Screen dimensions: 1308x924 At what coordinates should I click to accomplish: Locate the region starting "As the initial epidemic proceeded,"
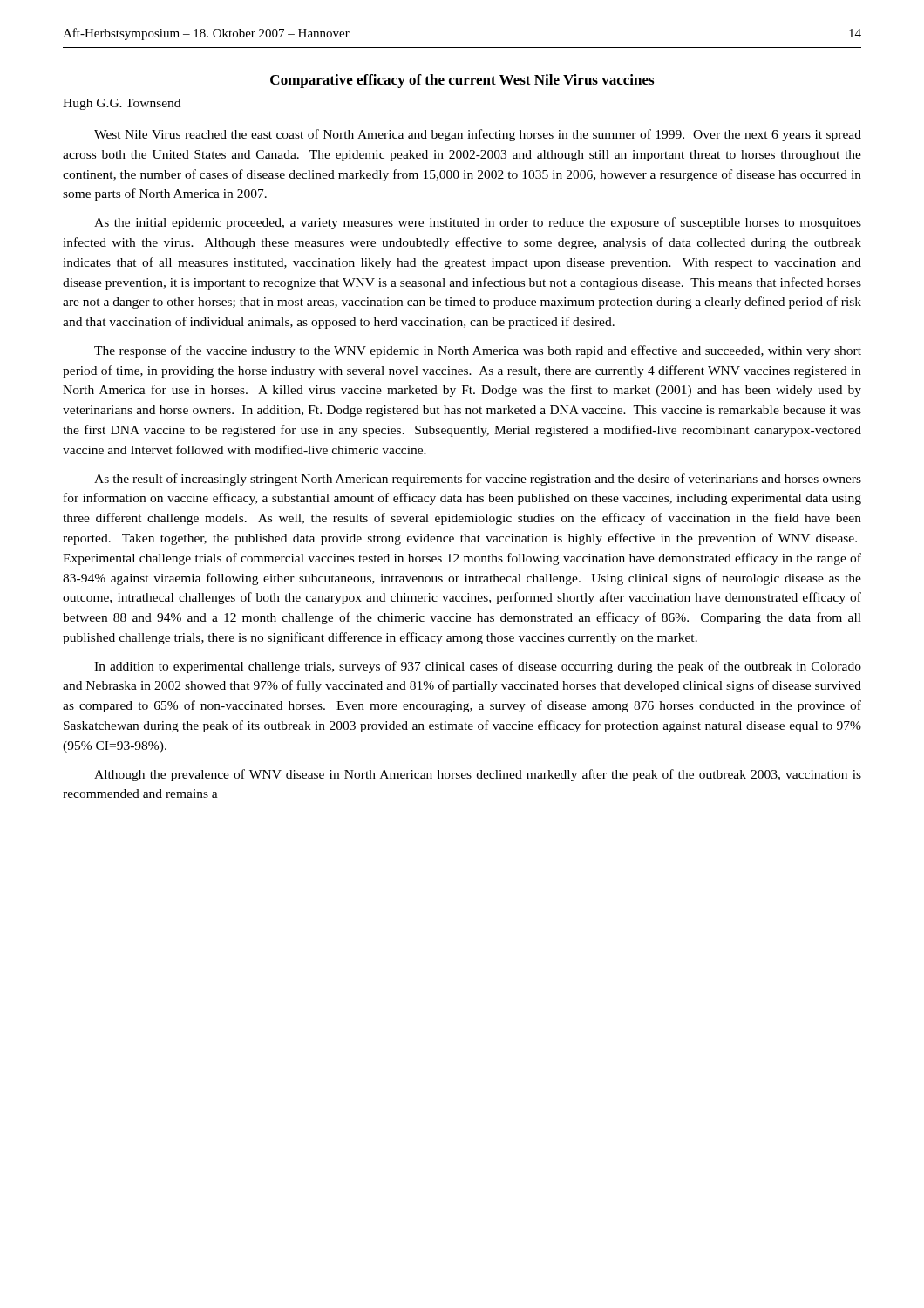click(462, 272)
